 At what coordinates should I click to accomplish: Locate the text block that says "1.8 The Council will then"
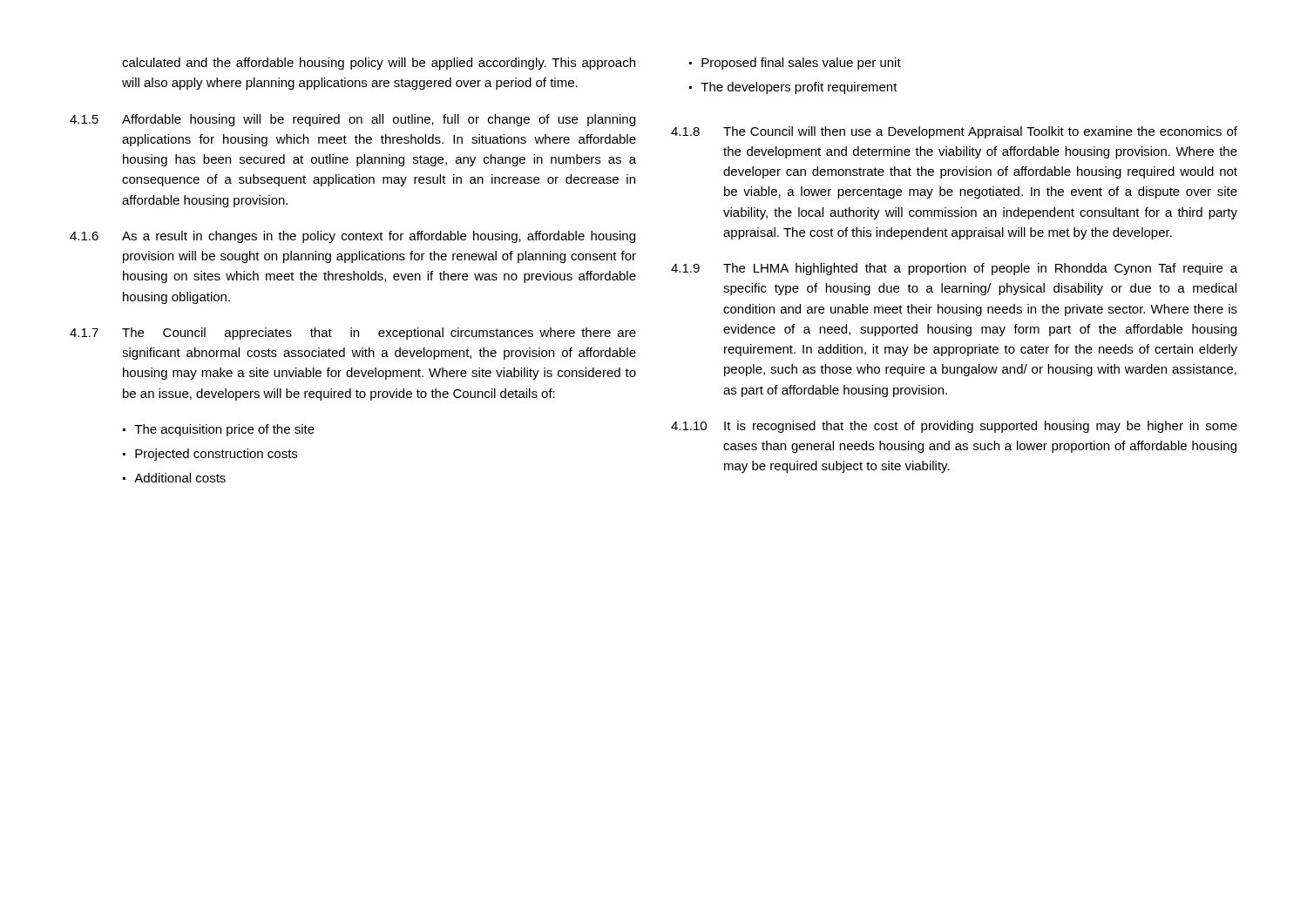click(x=954, y=181)
